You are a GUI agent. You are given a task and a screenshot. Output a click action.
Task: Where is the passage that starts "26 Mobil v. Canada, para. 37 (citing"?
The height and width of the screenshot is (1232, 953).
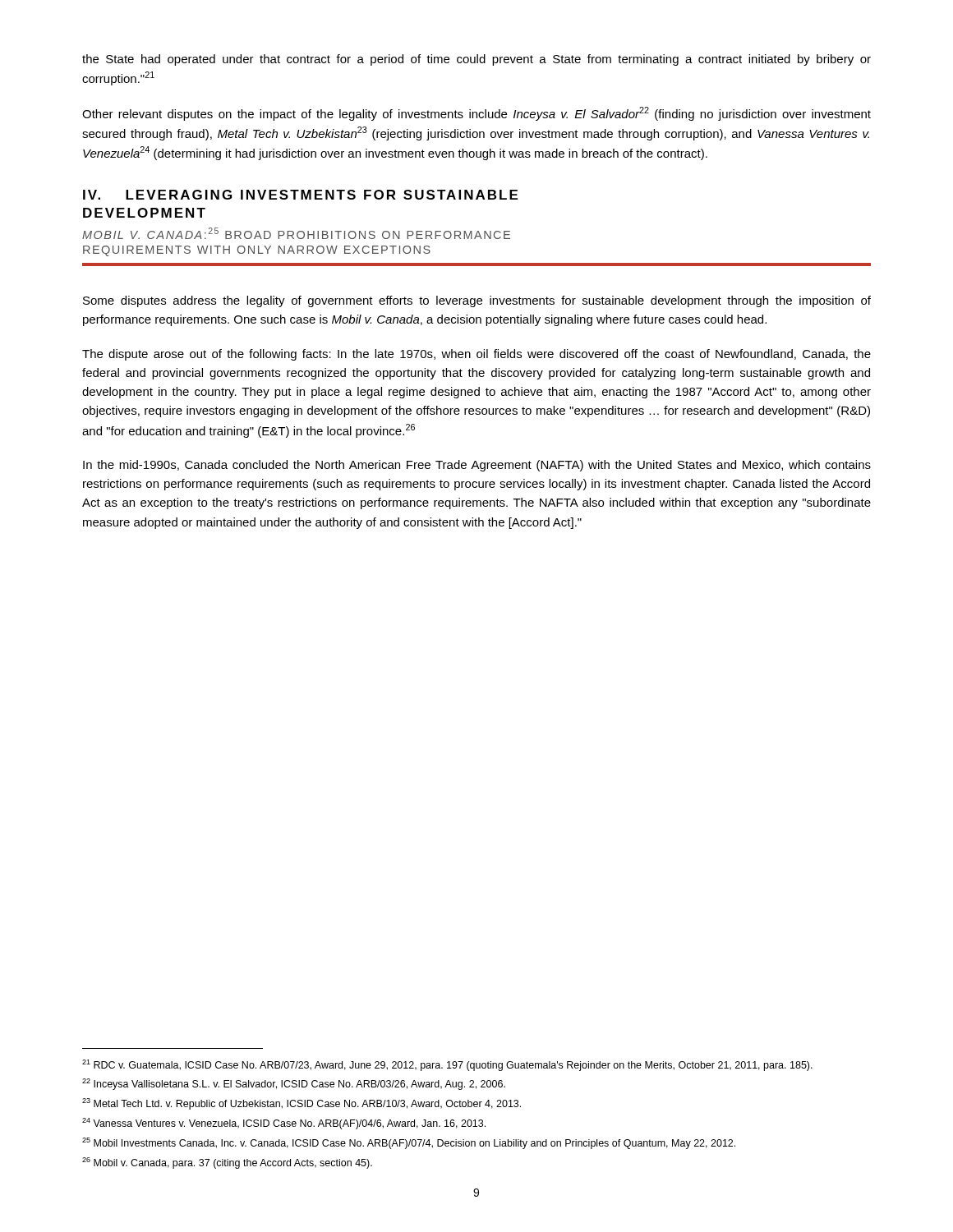[x=227, y=1162]
